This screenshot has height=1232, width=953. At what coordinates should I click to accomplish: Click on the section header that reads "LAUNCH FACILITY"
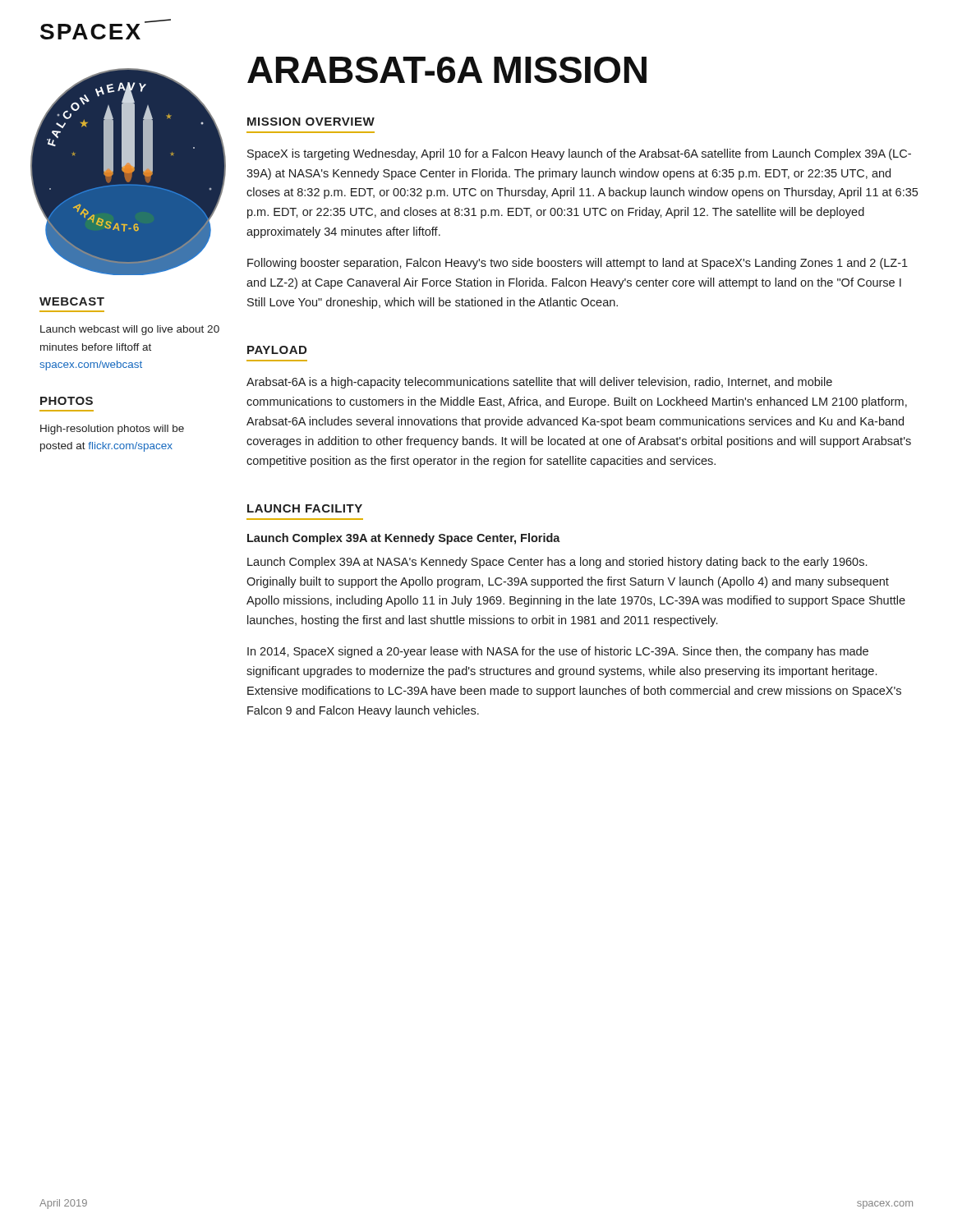coord(305,510)
